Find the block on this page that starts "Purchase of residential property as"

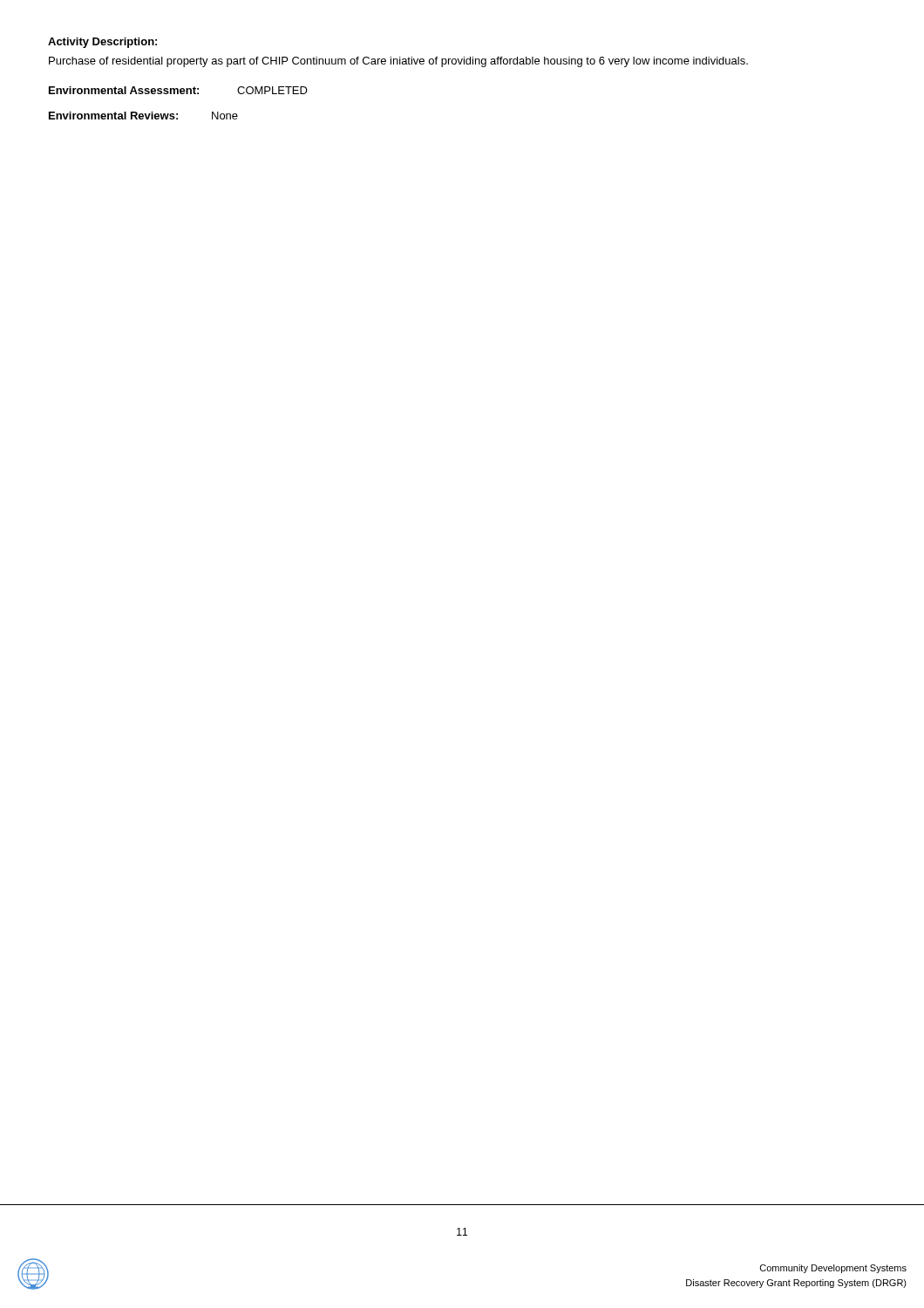click(x=398, y=61)
